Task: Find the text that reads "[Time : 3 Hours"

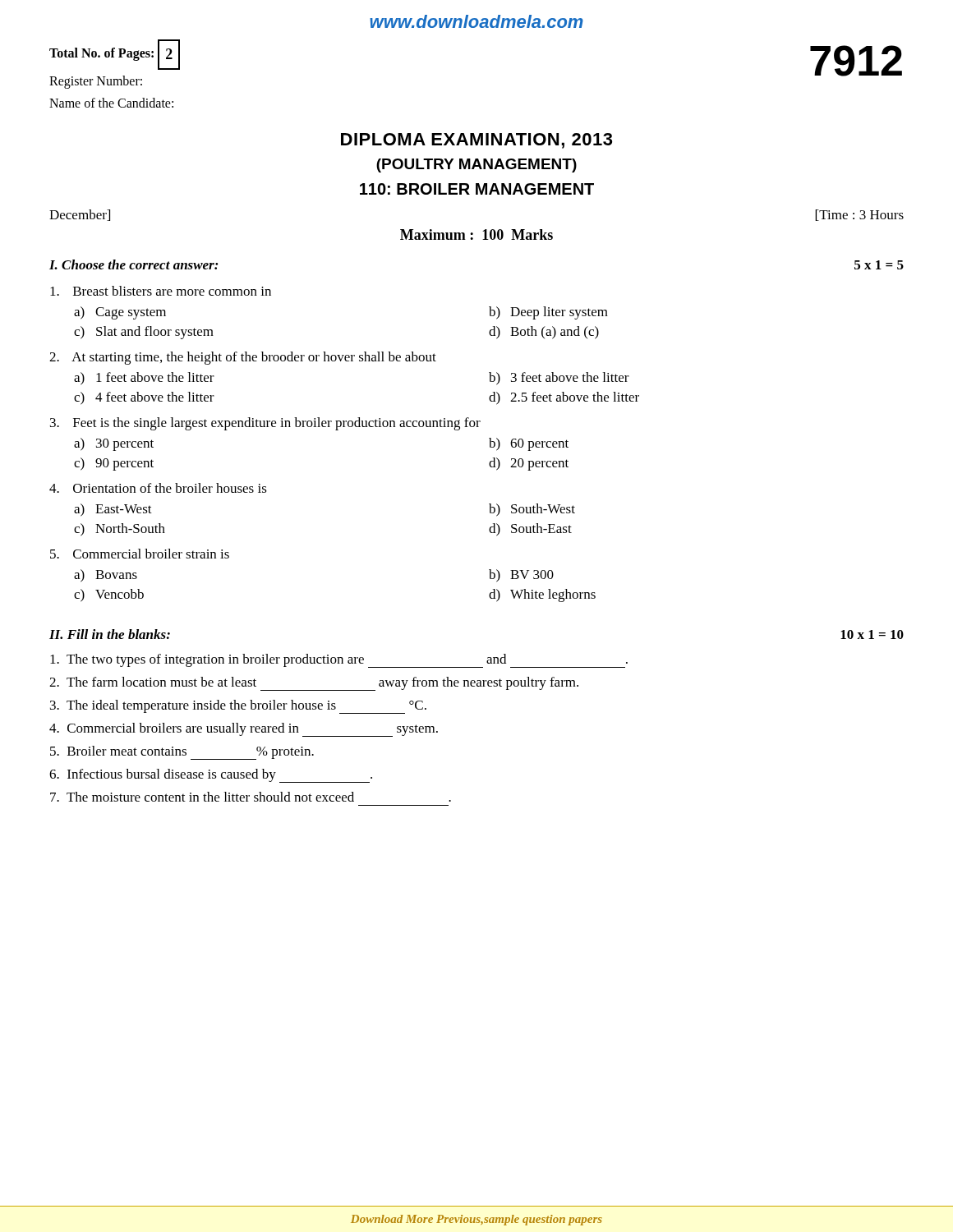Action: pyautogui.click(x=859, y=215)
